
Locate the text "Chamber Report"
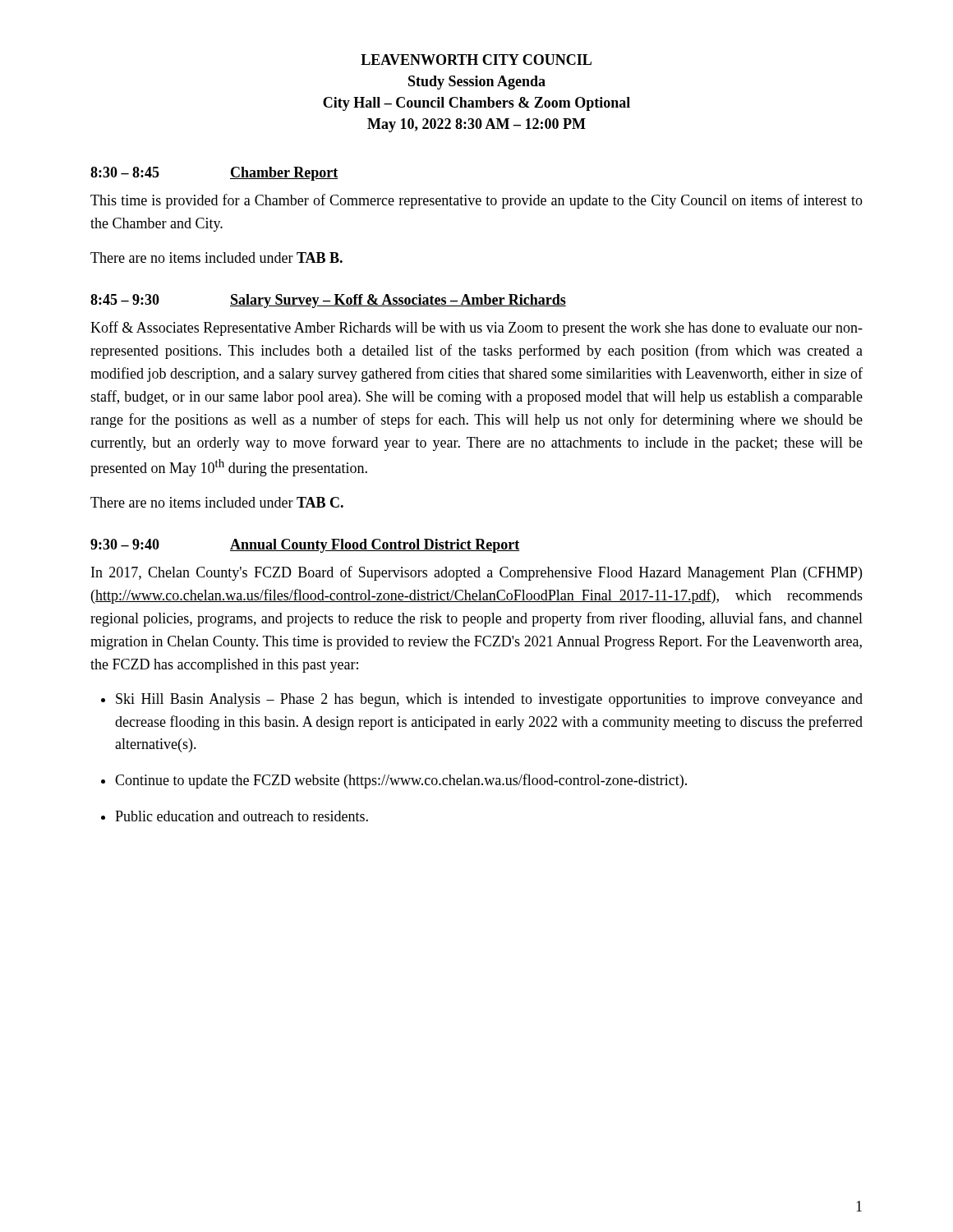(x=284, y=173)
